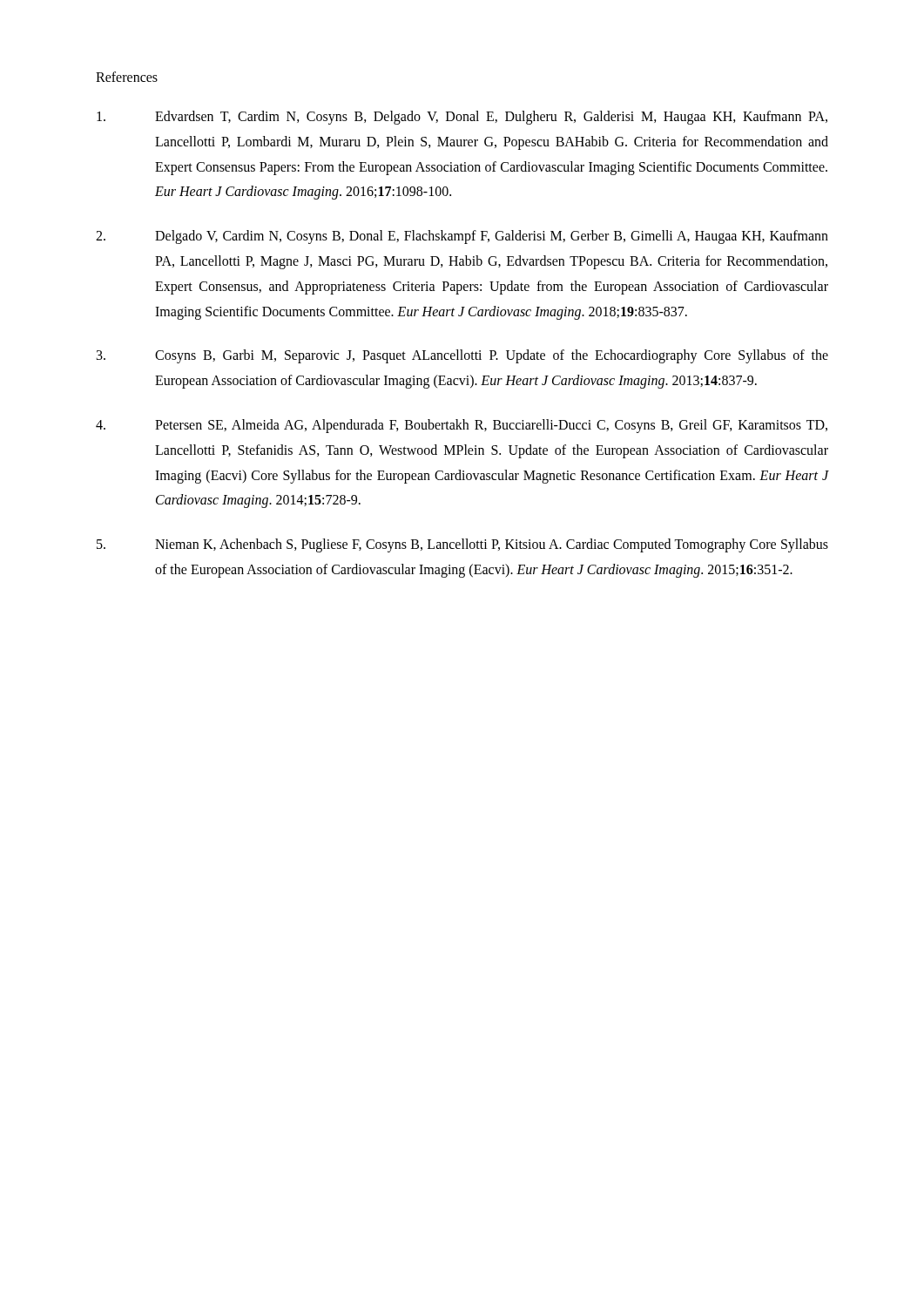This screenshot has width=924, height=1307.
Task: Find the list item that reads "4. Petersen SE,"
Action: click(x=462, y=463)
